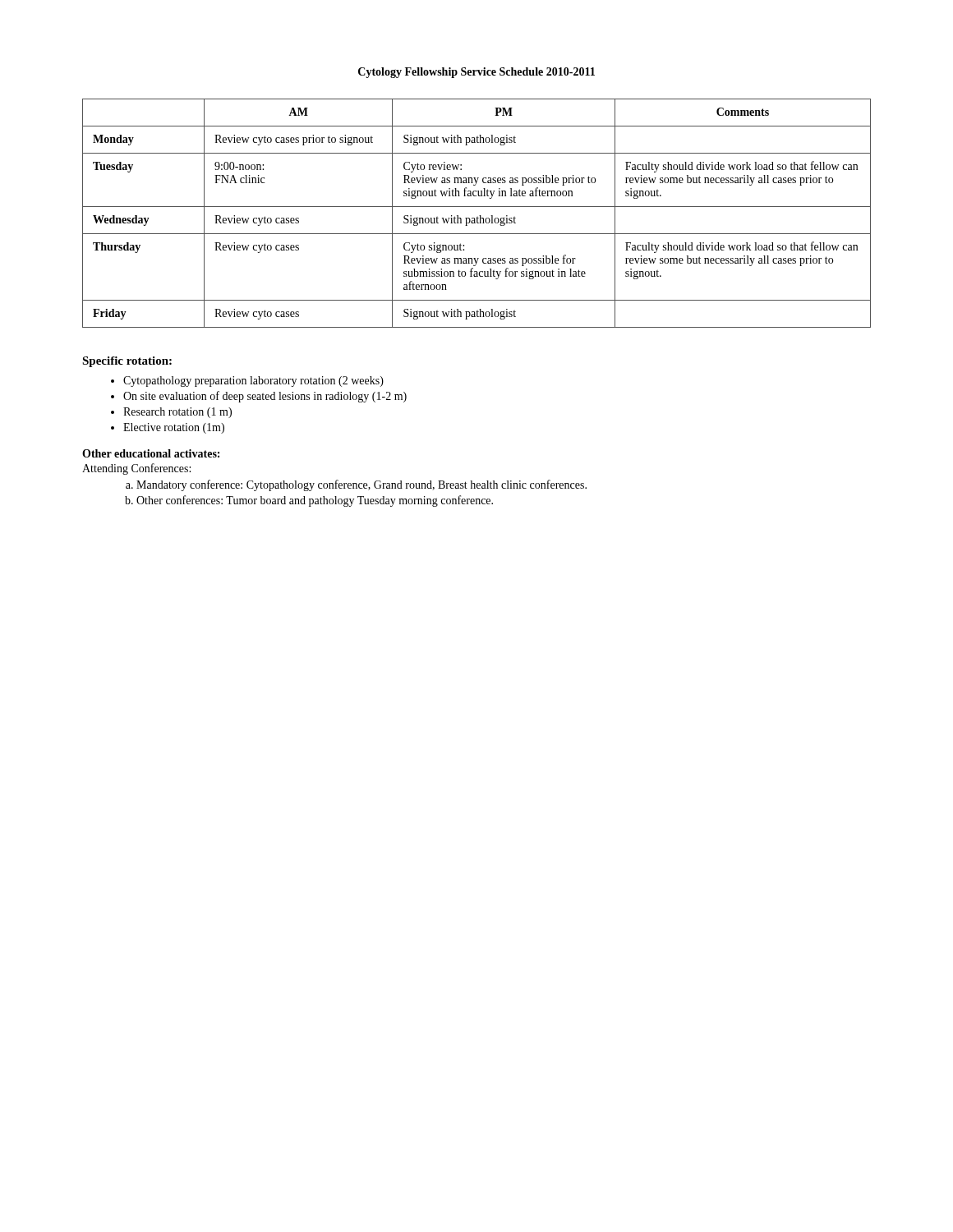Click on the element starting "Elective rotation (1m)"
This screenshot has height=1232, width=953.
174,428
